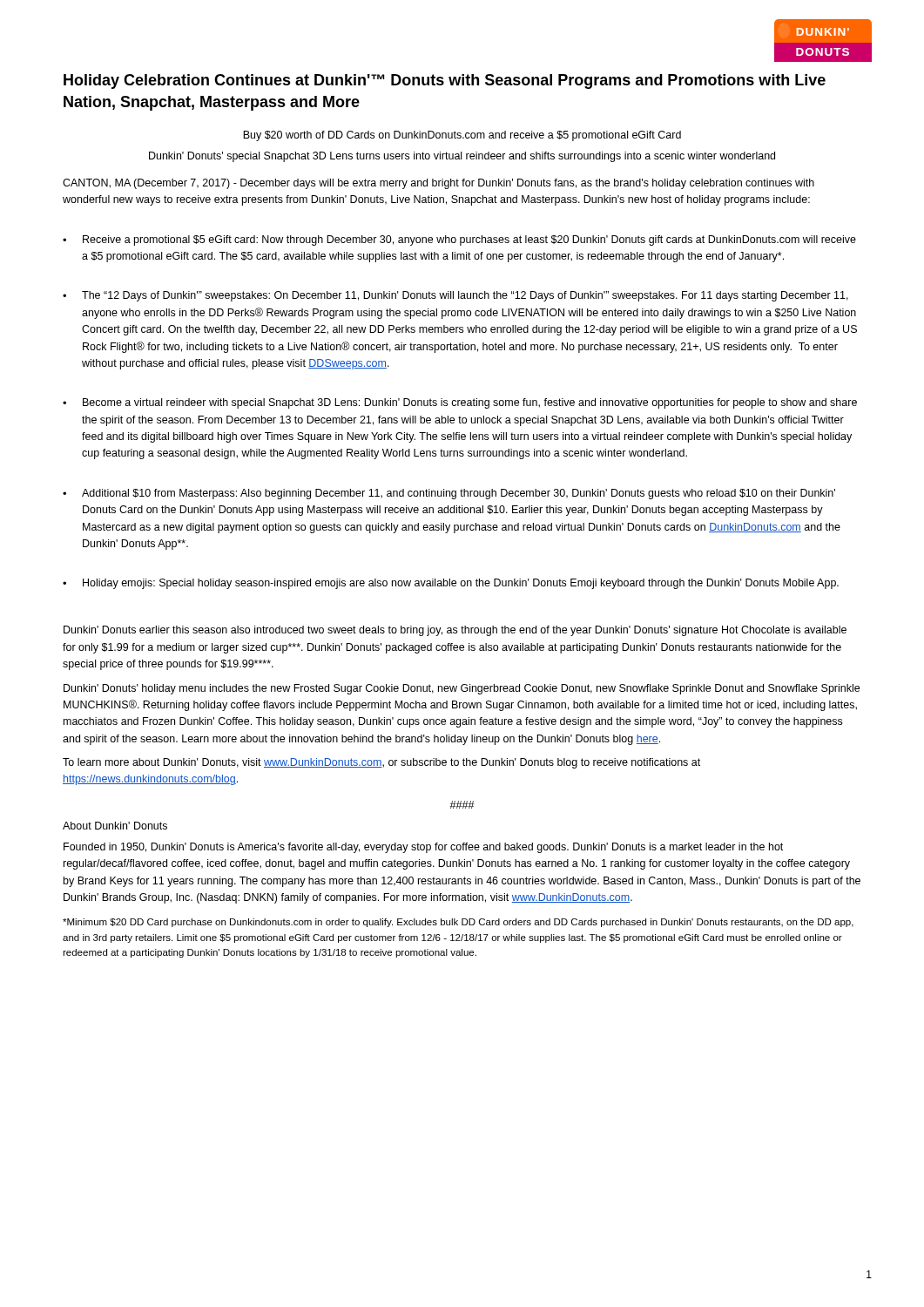Click on the text block starting "Holiday Celebration Continues at Dunkin'™"
Image resolution: width=924 pixels, height=1307 pixels.
462,92
